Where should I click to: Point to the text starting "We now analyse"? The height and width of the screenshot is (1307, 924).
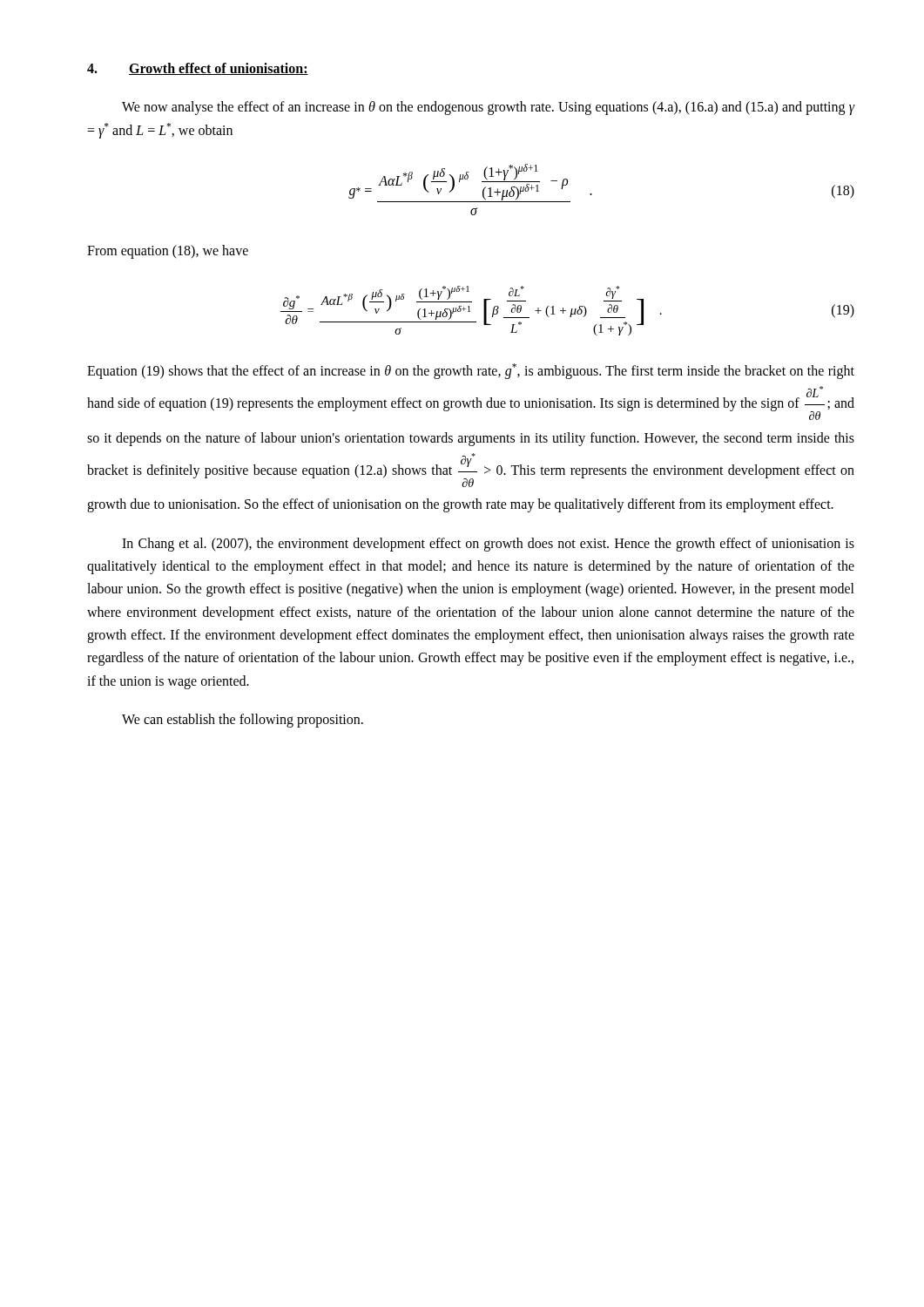click(x=471, y=119)
